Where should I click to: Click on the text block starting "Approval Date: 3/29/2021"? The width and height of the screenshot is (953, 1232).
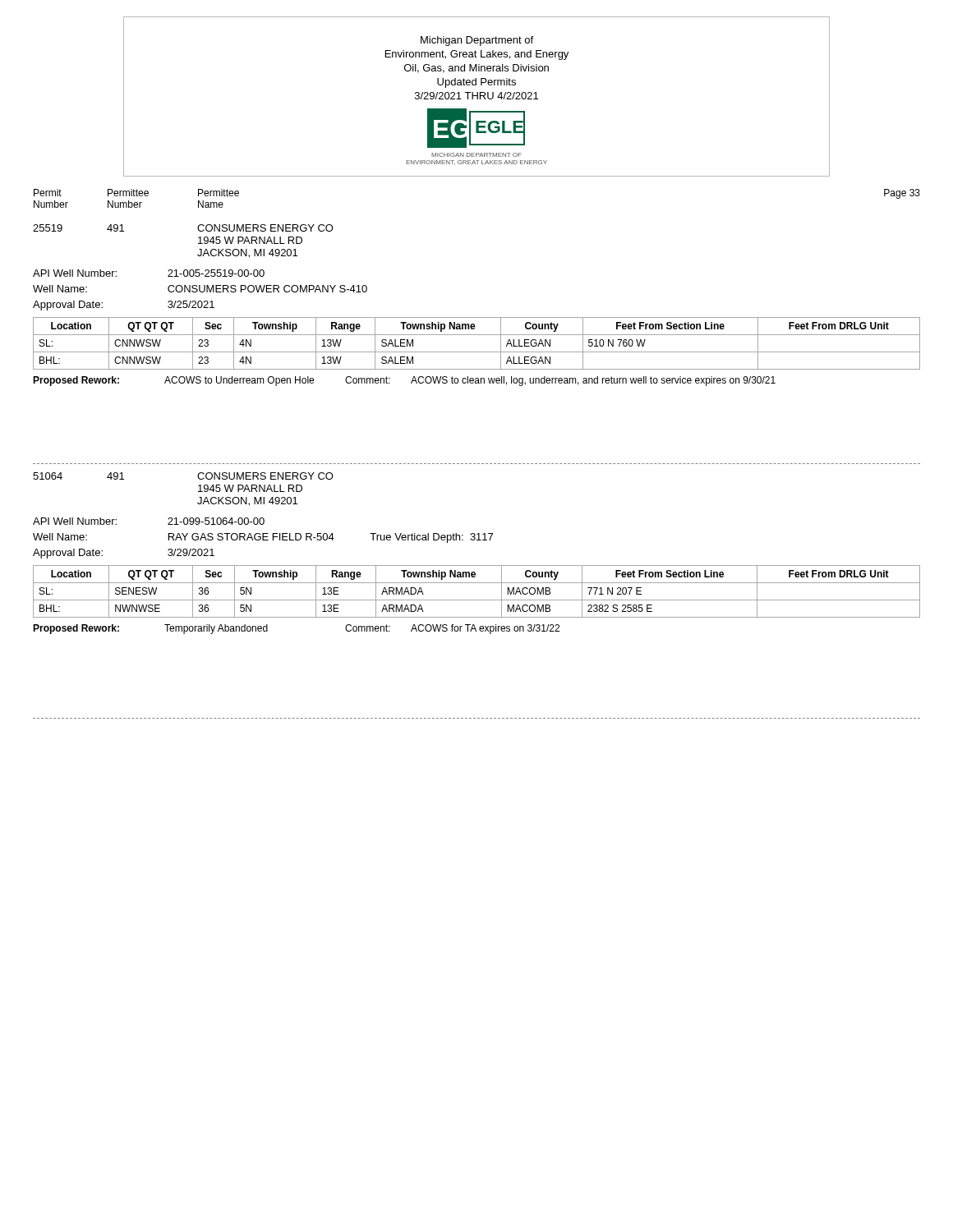71,553
